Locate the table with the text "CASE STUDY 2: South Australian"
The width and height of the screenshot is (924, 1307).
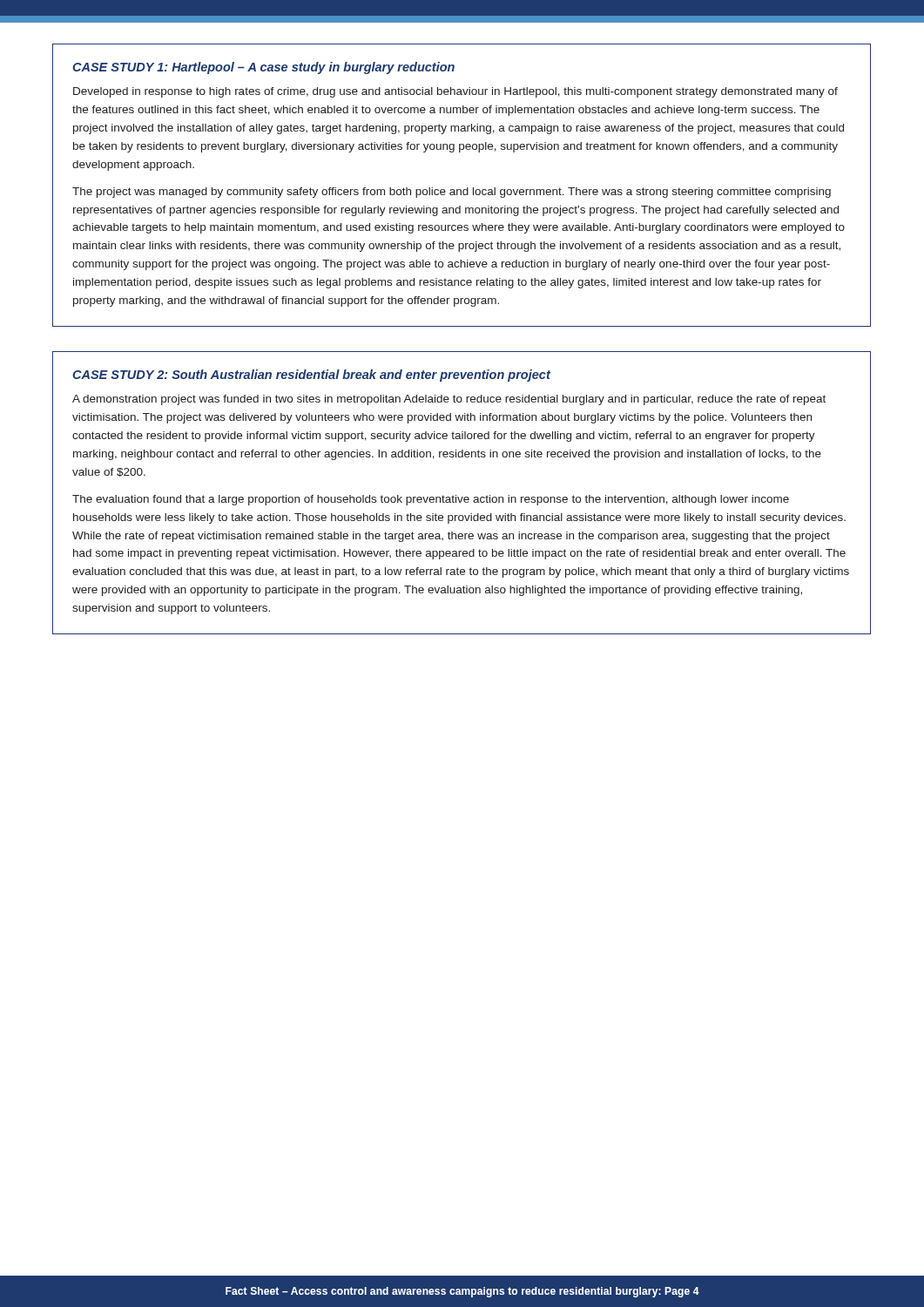[x=462, y=493]
